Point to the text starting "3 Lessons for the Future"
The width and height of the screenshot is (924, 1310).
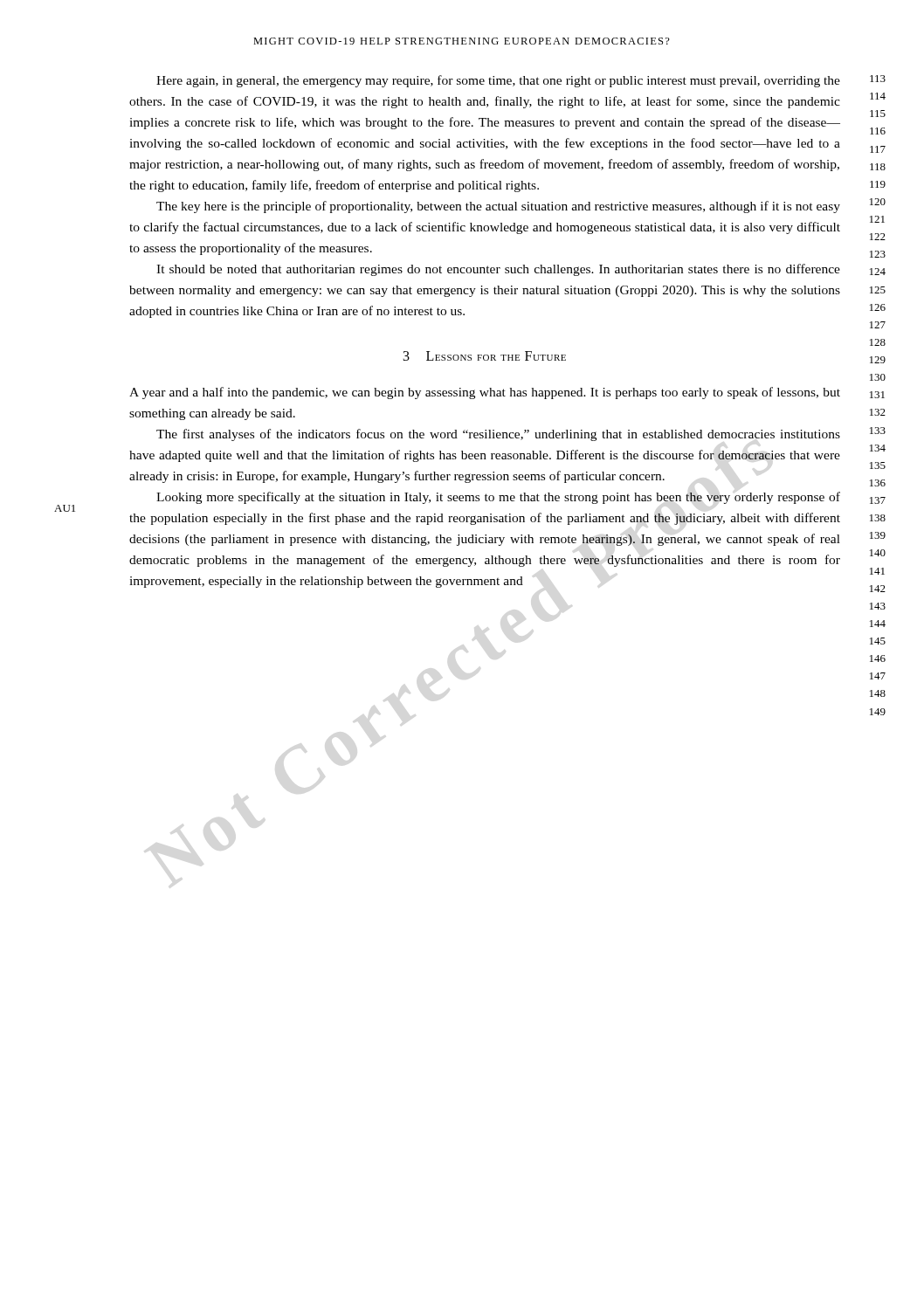click(x=485, y=356)
